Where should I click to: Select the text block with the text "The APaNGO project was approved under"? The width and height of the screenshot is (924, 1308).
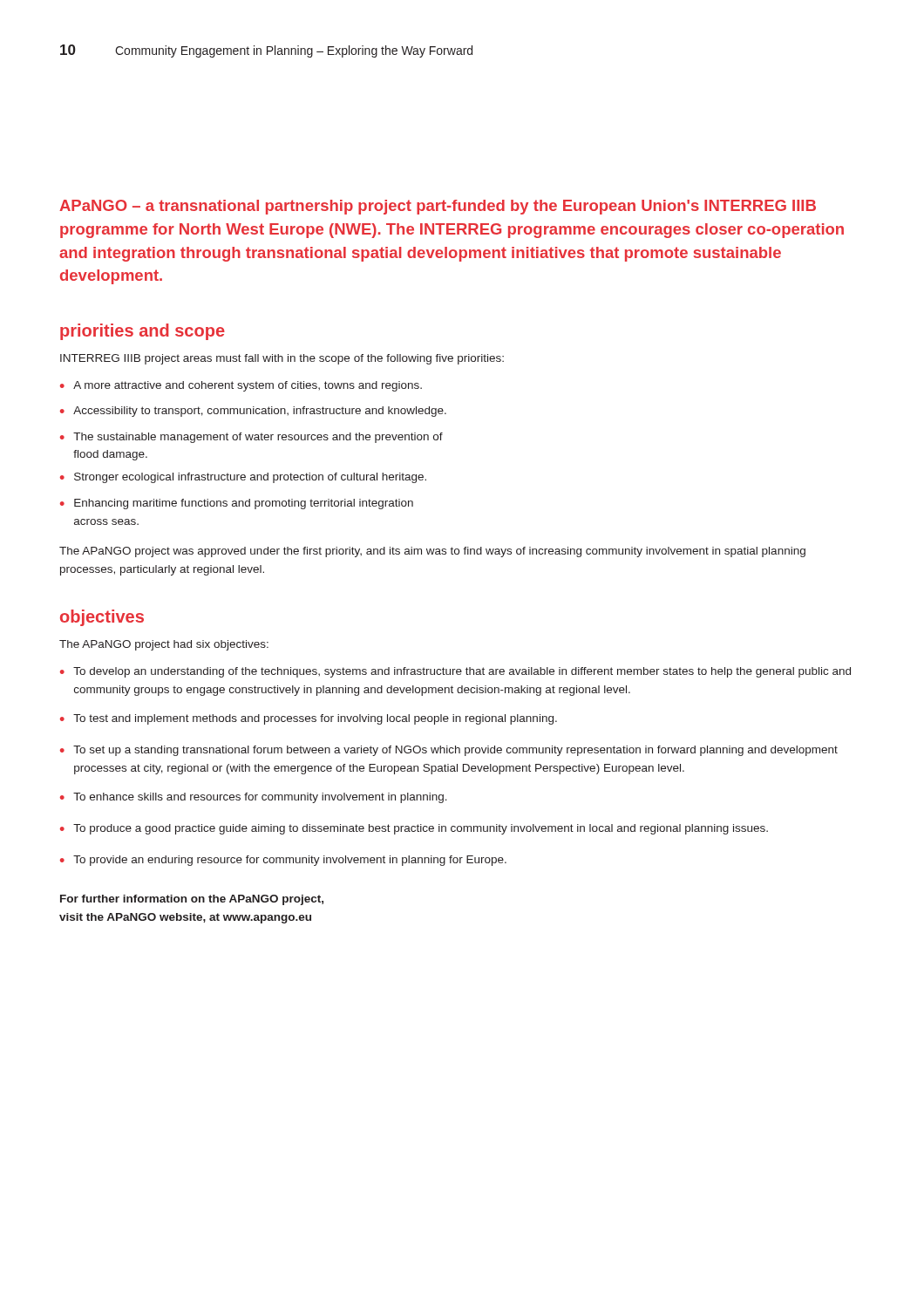[462, 561]
